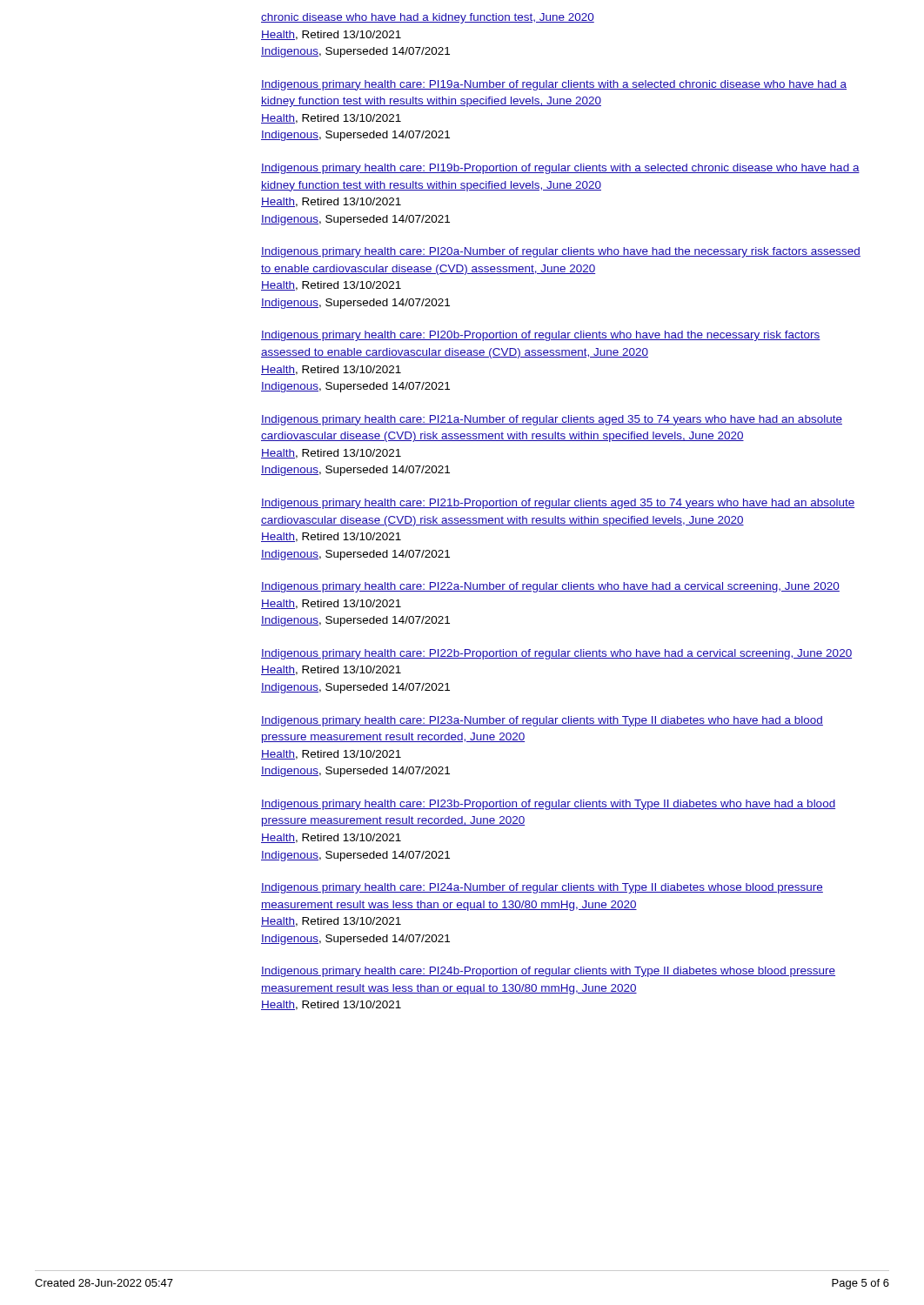Point to the block beginning "Indigenous primary health care: PI23b-Proportion of regular clients"
This screenshot has height=1305, width=924.
pyautogui.click(x=548, y=805)
